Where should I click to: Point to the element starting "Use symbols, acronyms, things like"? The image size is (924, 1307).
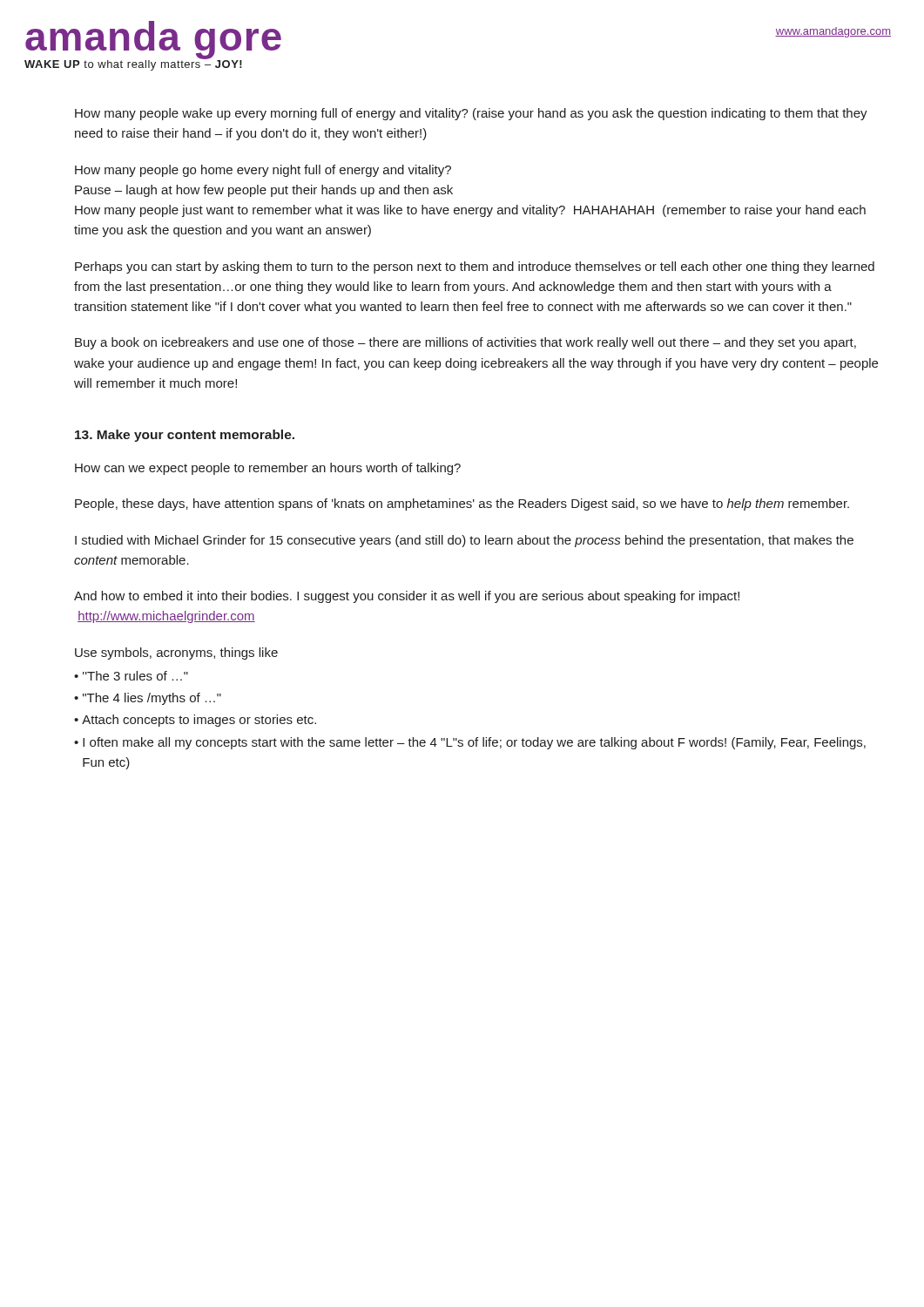(176, 652)
